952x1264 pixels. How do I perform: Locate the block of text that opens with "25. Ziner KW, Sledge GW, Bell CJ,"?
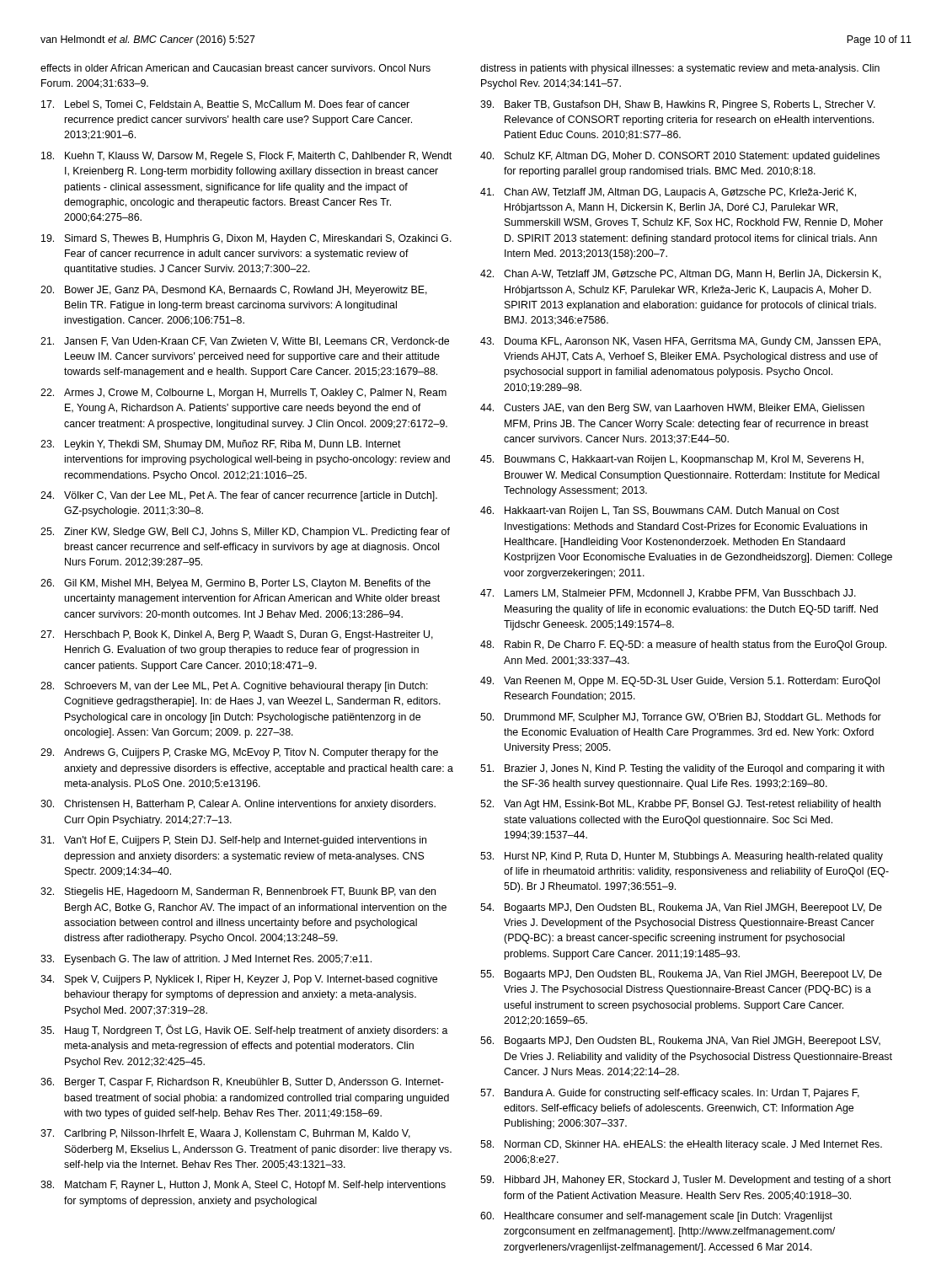click(x=247, y=547)
